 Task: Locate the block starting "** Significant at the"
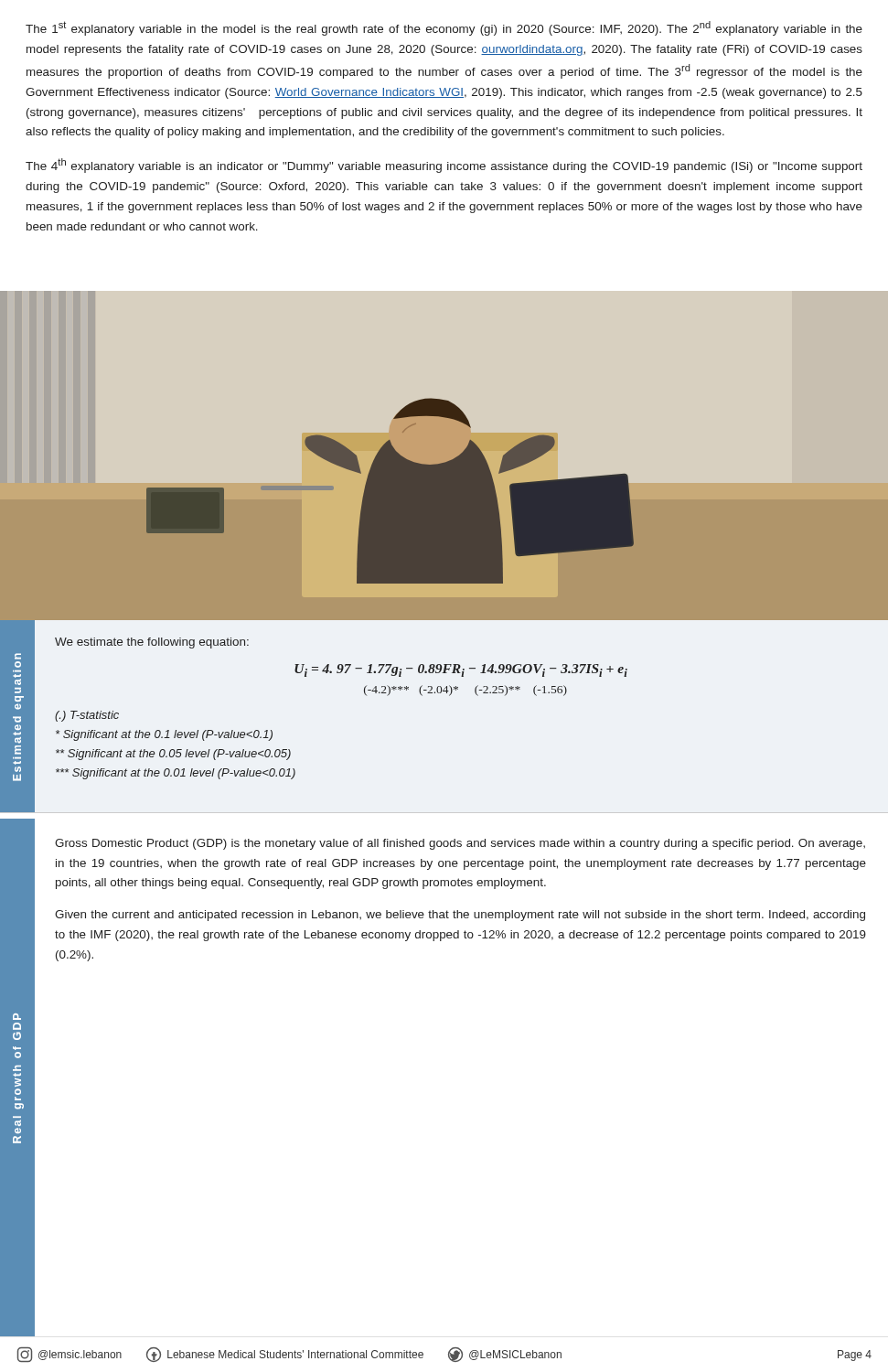point(173,753)
